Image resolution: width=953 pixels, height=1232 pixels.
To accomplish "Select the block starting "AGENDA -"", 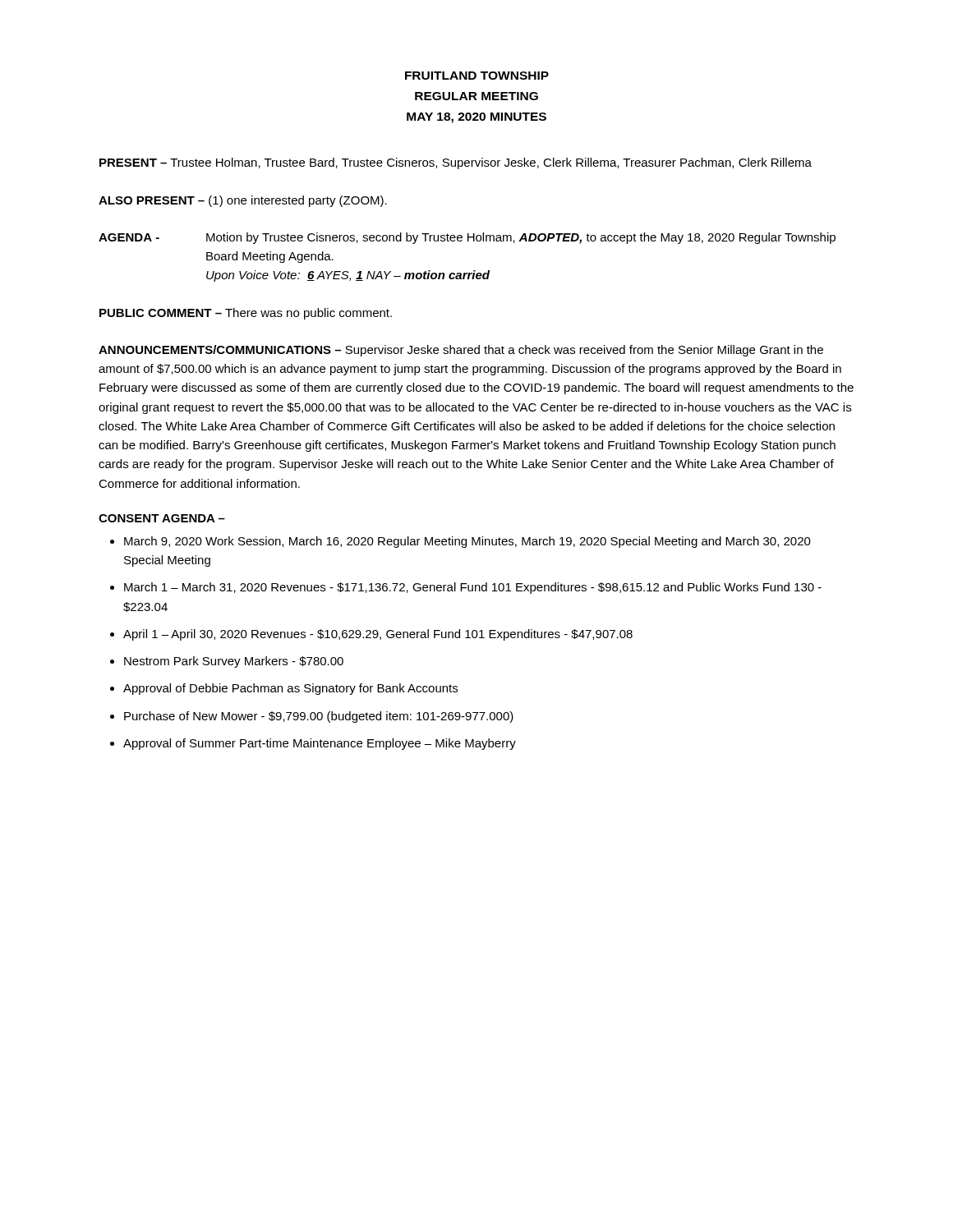I will point(129,237).
